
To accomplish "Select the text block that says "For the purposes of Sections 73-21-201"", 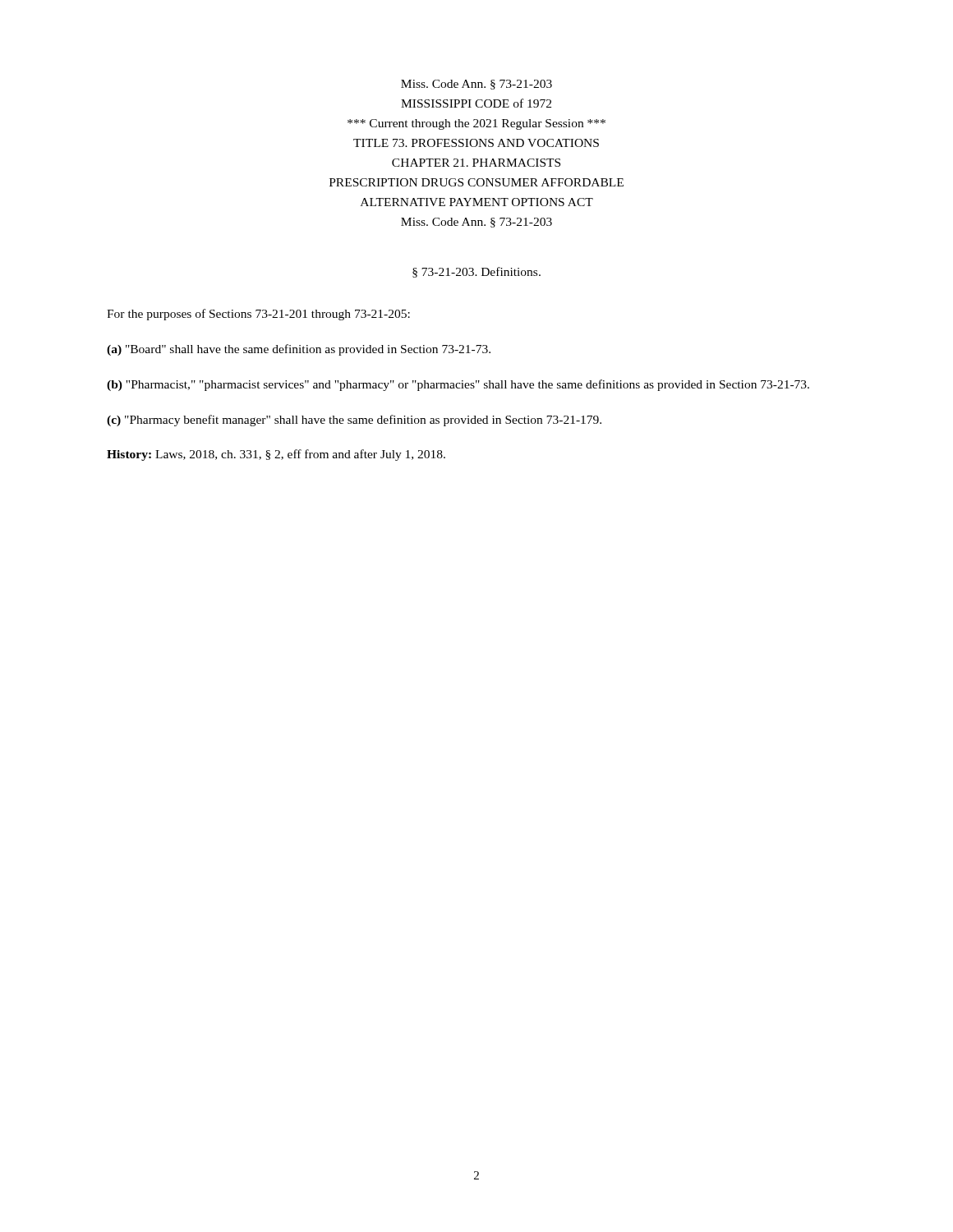I will click(x=259, y=313).
